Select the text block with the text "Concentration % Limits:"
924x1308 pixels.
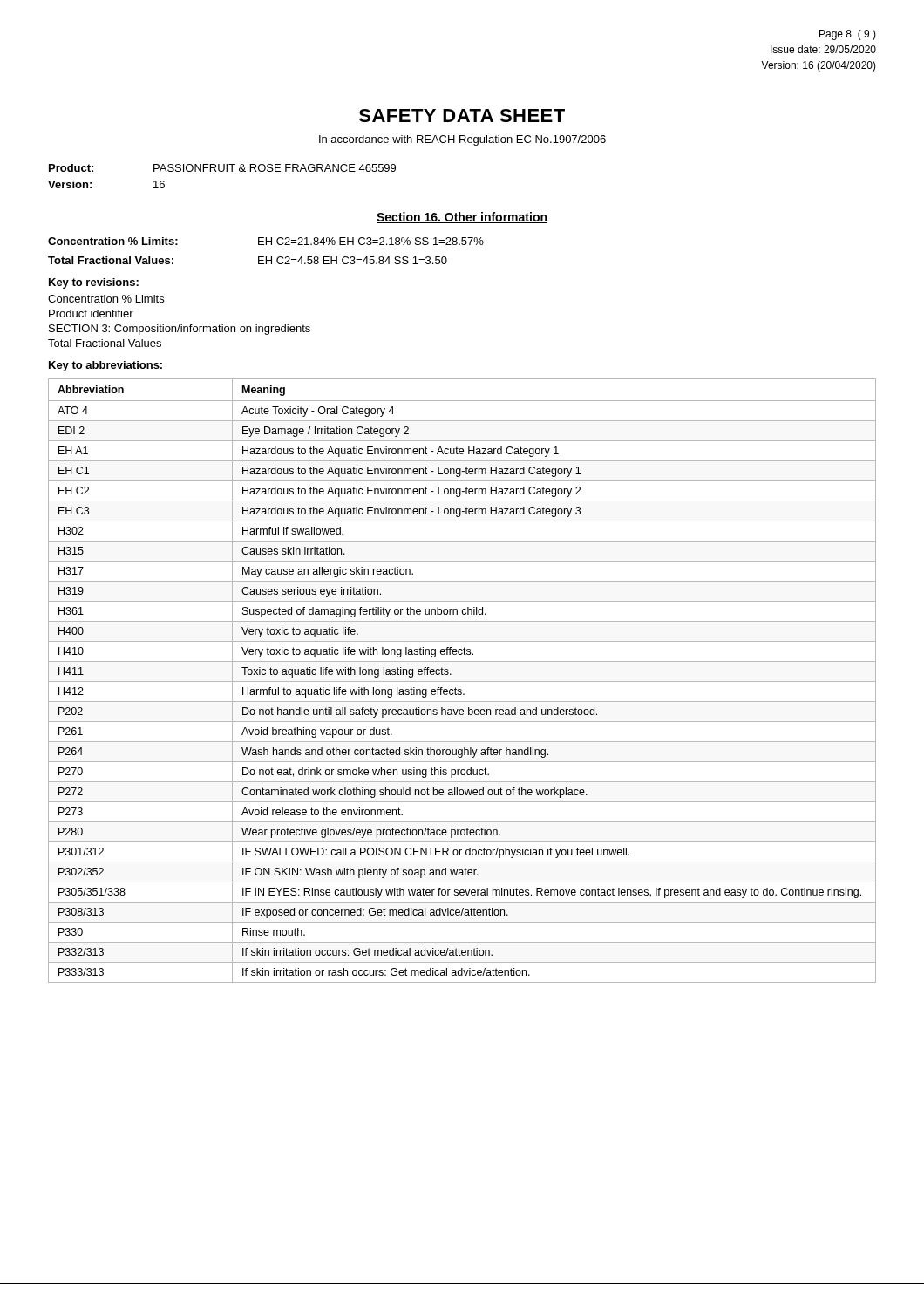[266, 241]
